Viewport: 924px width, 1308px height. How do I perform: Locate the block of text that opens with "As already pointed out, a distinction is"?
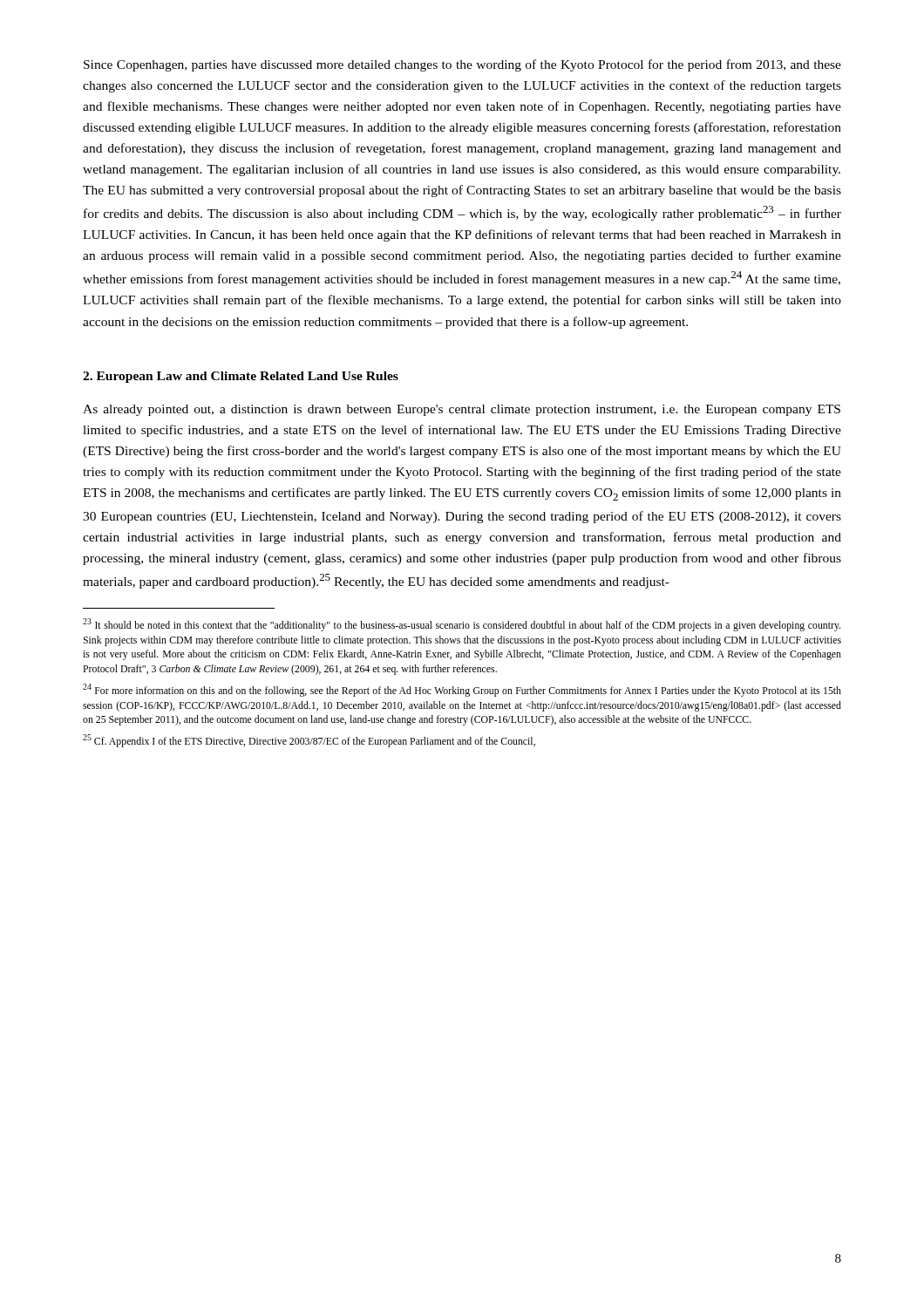462,495
